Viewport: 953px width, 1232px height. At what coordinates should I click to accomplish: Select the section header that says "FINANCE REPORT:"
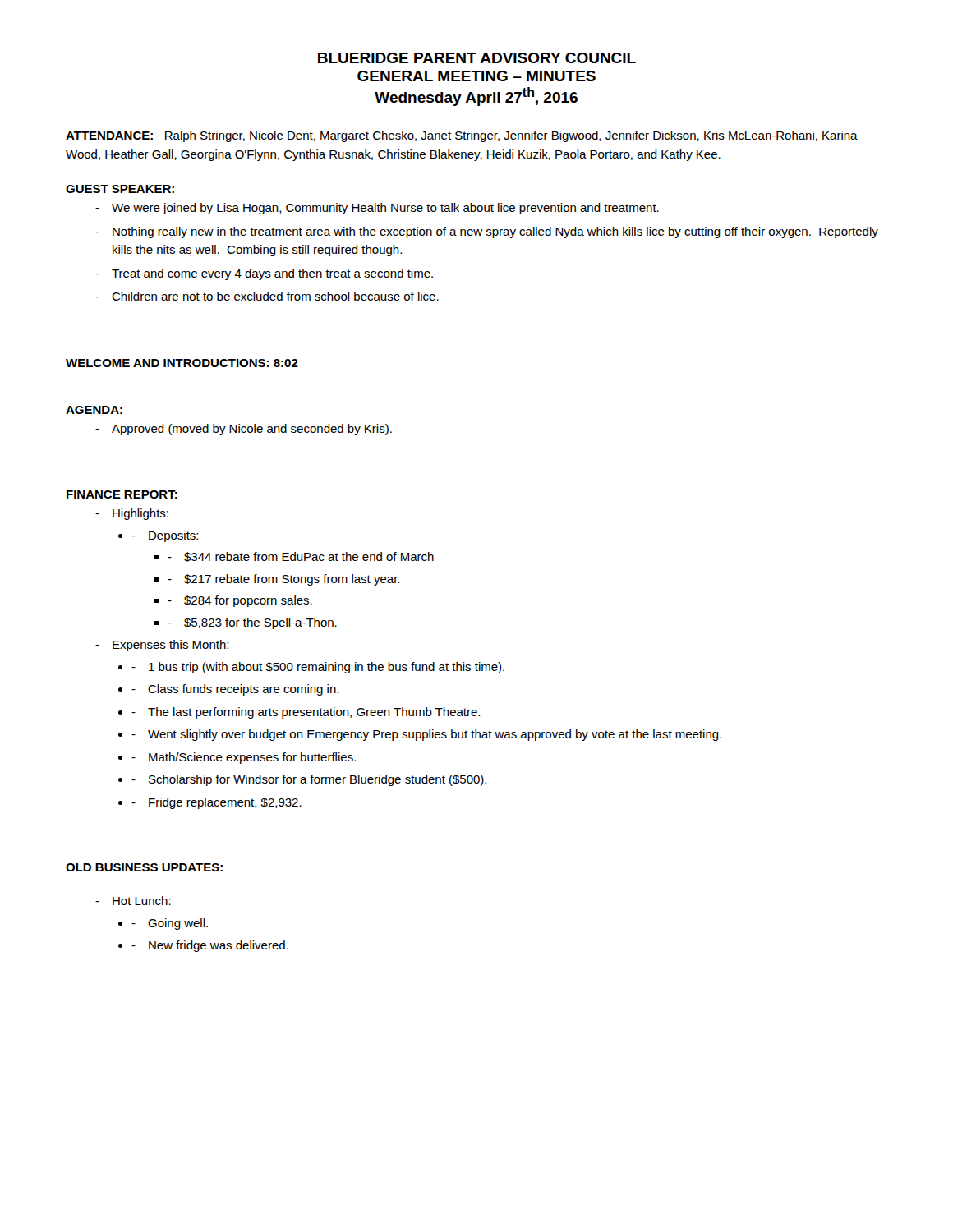point(122,494)
